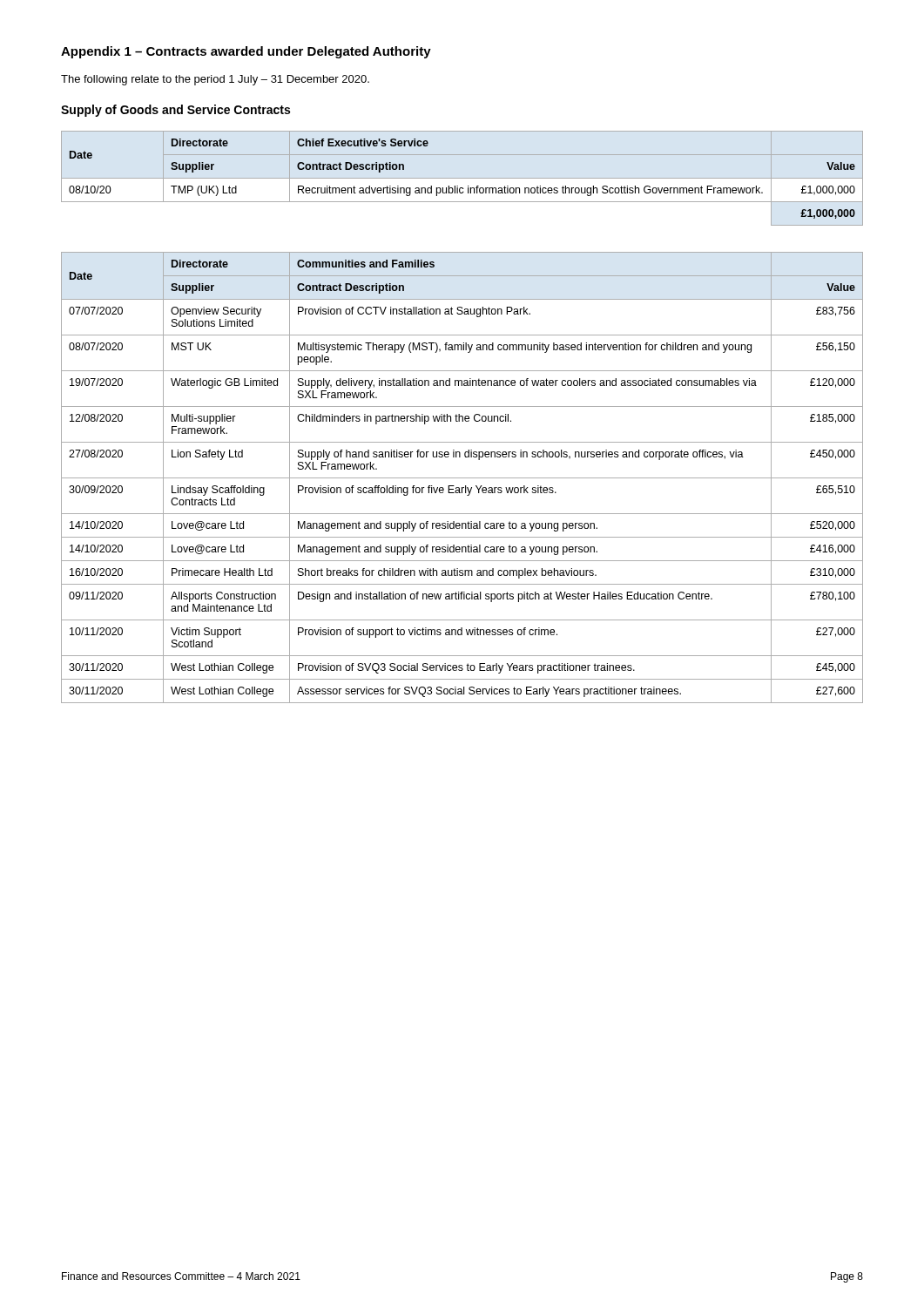
Task: Locate the text block that says "The following relate to"
Action: click(215, 79)
